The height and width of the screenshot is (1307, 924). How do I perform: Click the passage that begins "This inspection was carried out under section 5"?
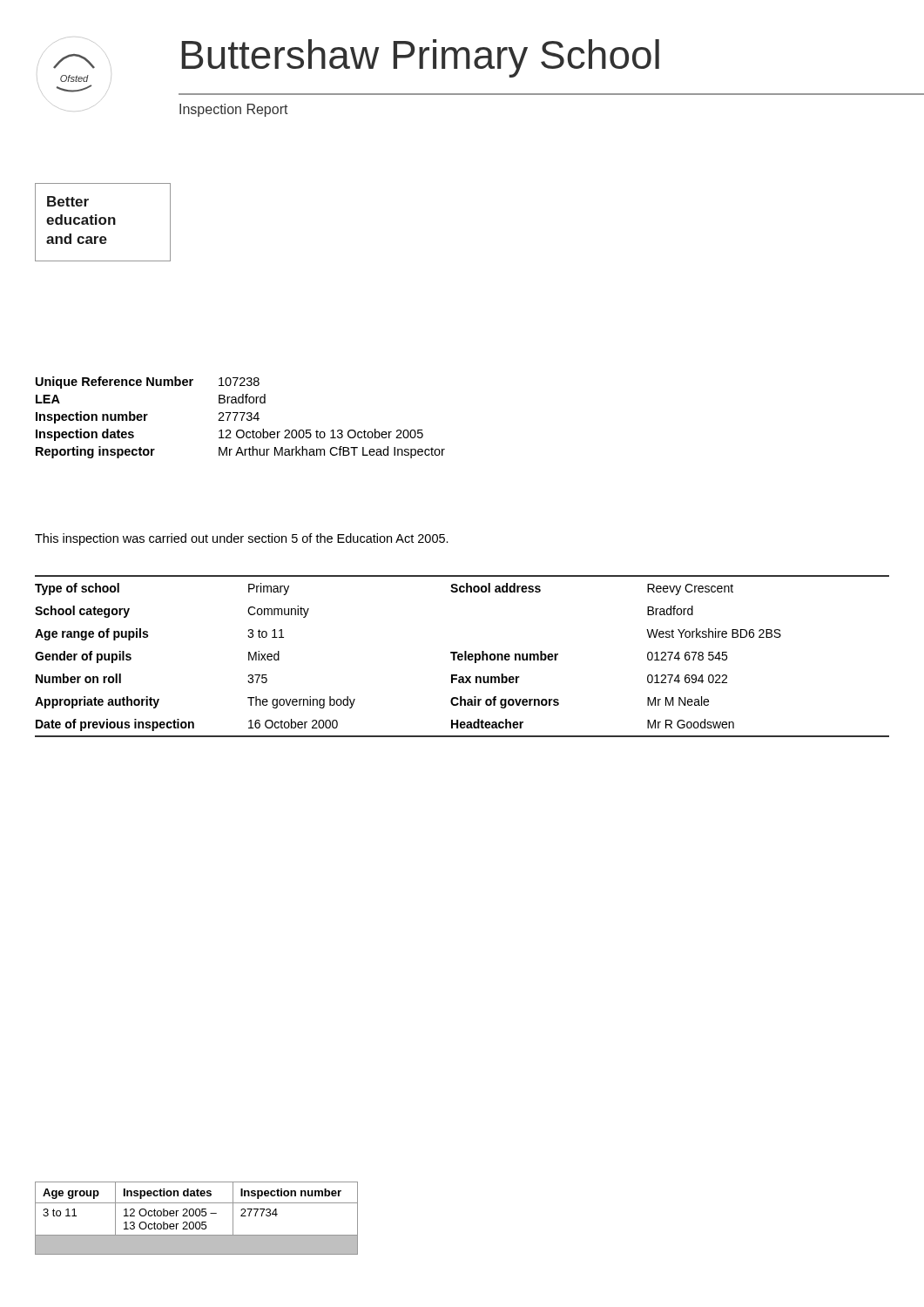(242, 538)
